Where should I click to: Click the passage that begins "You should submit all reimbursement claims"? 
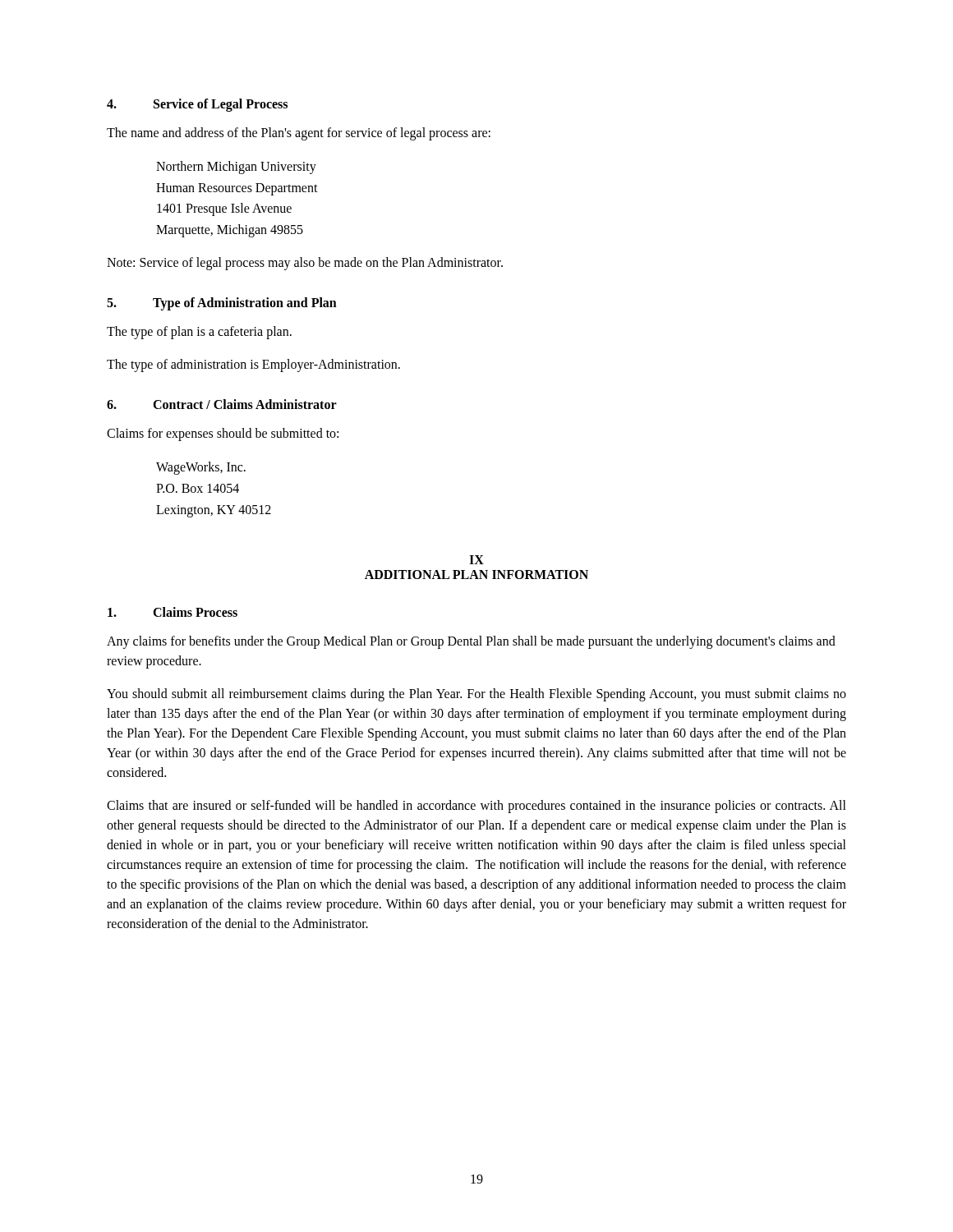click(x=476, y=733)
